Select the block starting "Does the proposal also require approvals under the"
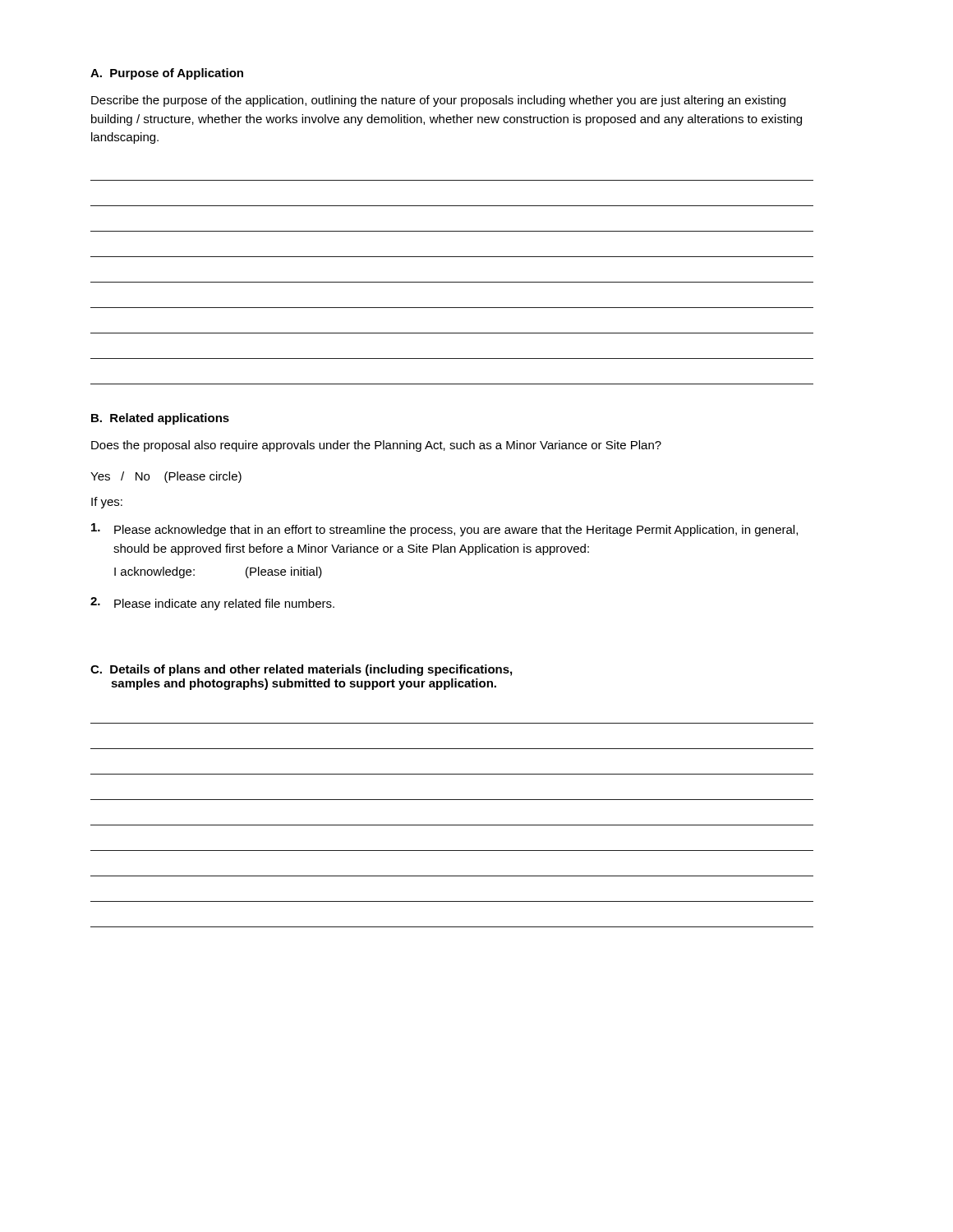 376,444
